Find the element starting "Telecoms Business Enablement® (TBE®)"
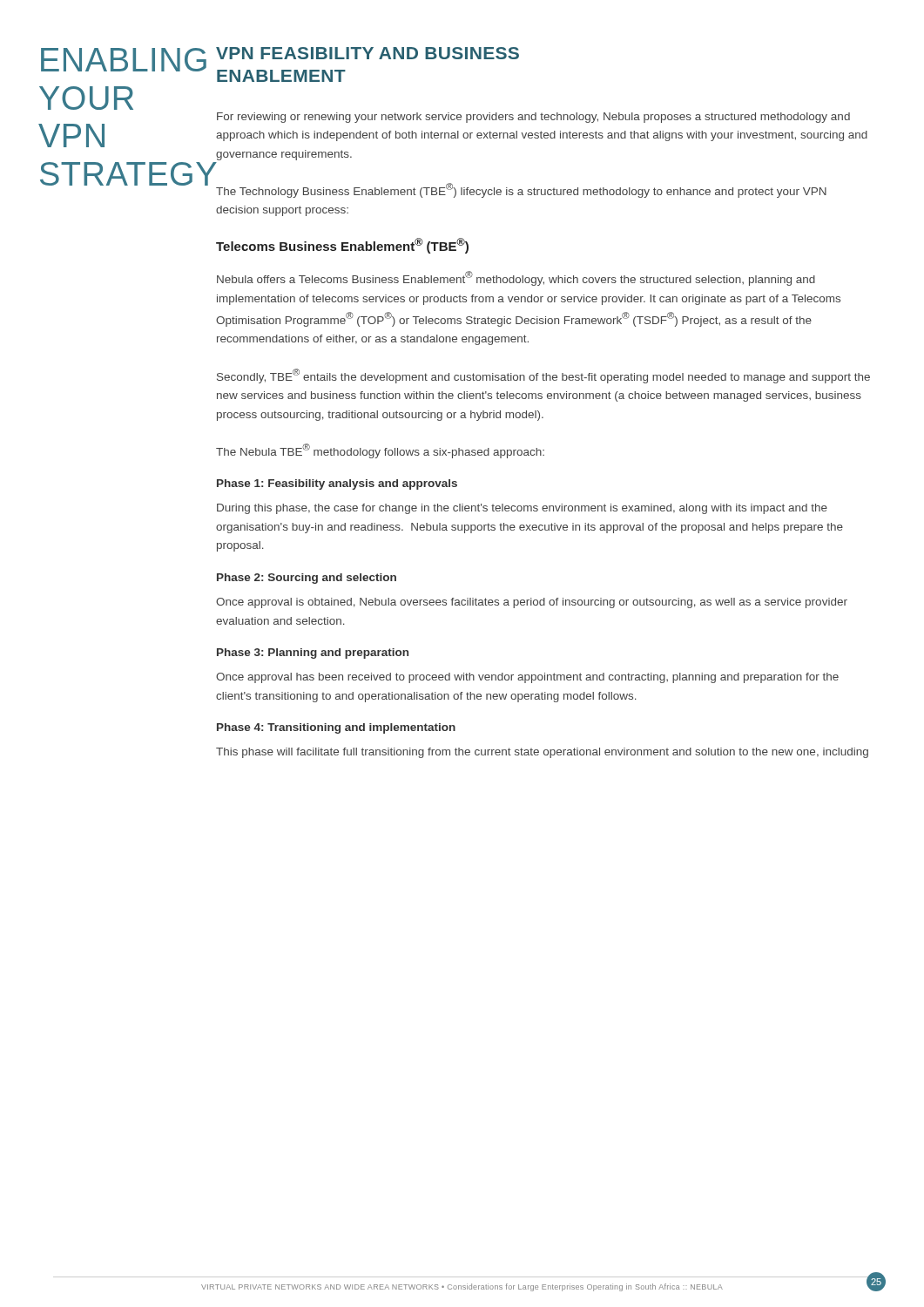Viewport: 924px width, 1307px height. 343,245
